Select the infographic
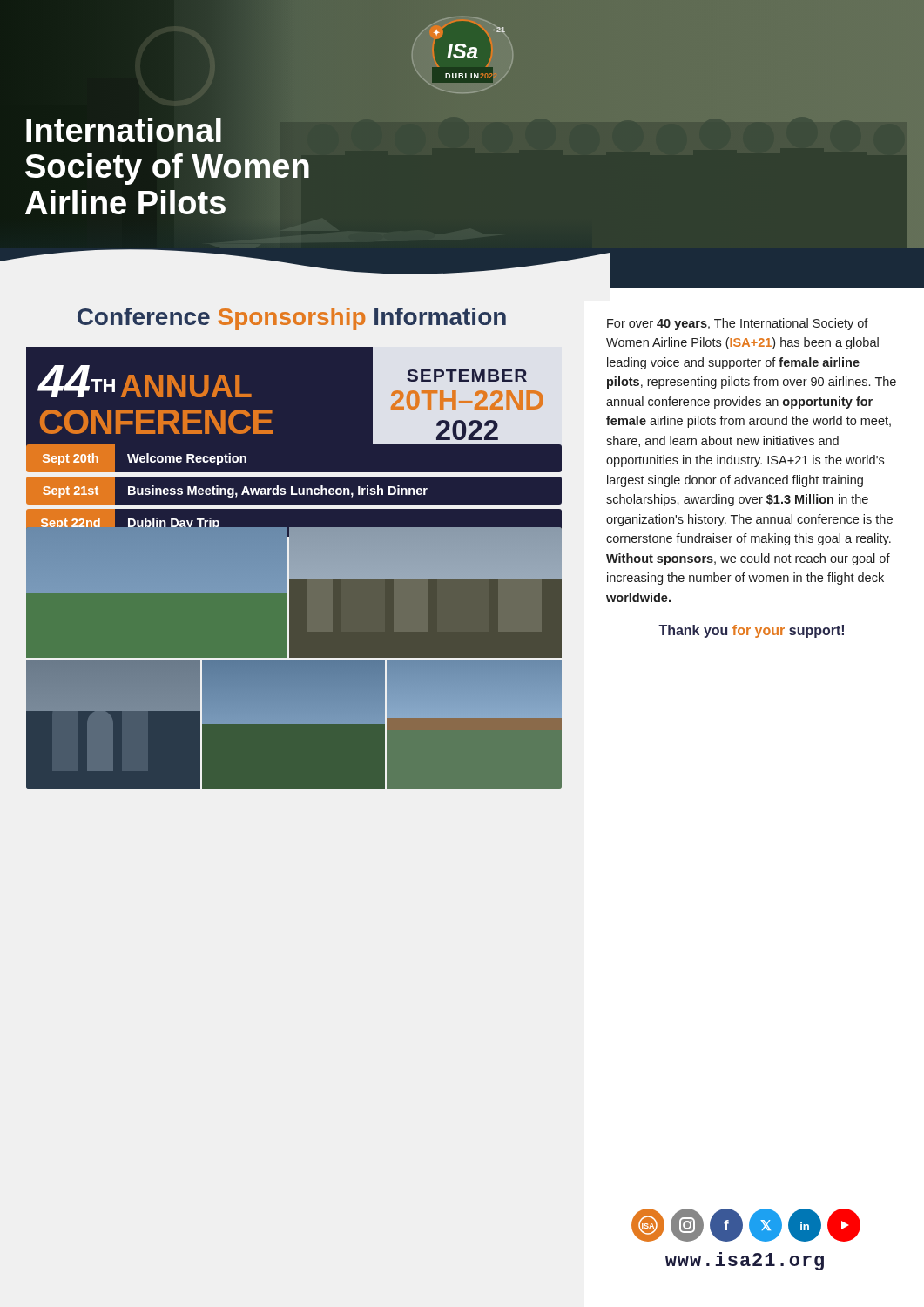 (x=294, y=406)
